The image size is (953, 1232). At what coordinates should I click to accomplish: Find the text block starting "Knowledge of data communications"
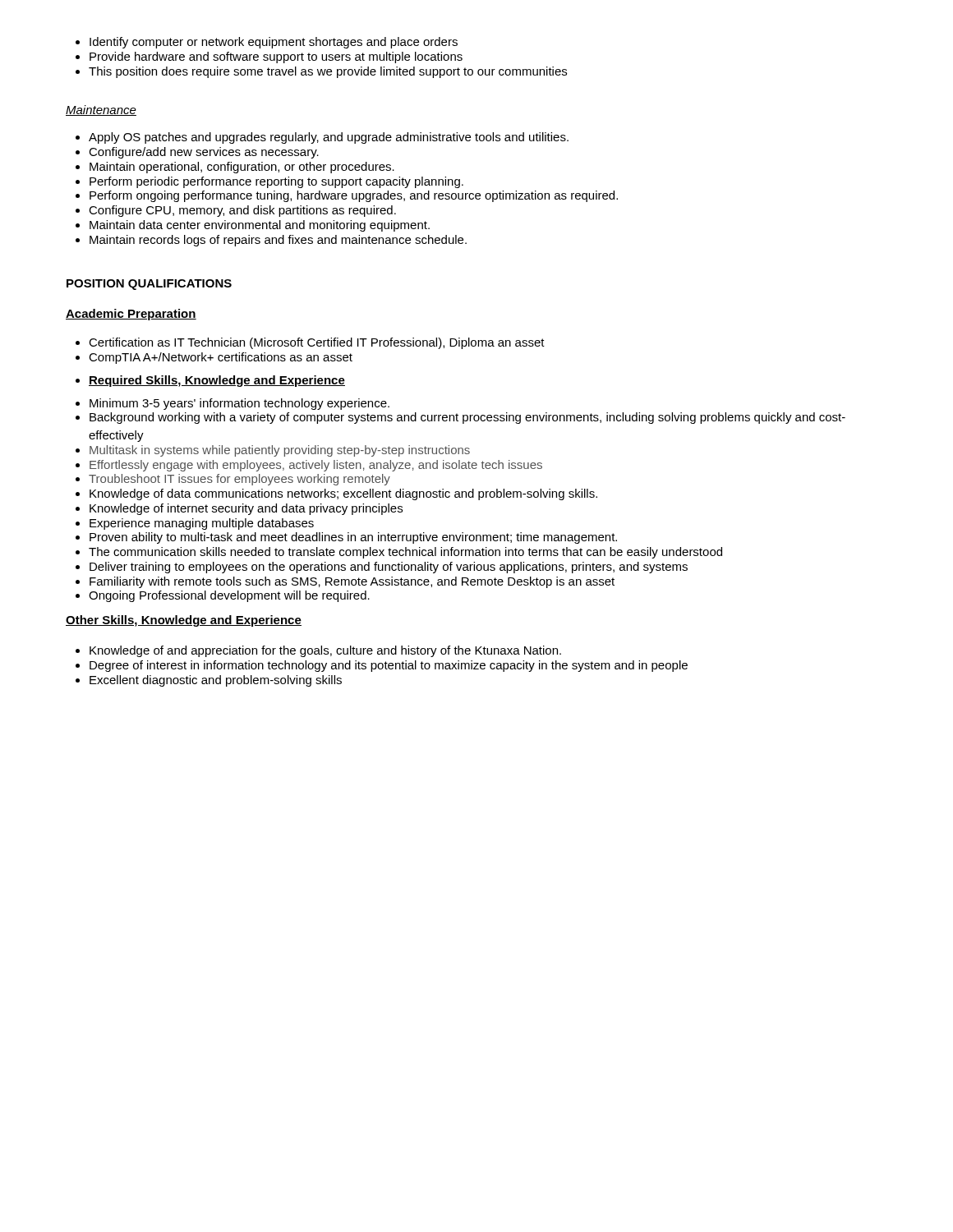coord(476,493)
